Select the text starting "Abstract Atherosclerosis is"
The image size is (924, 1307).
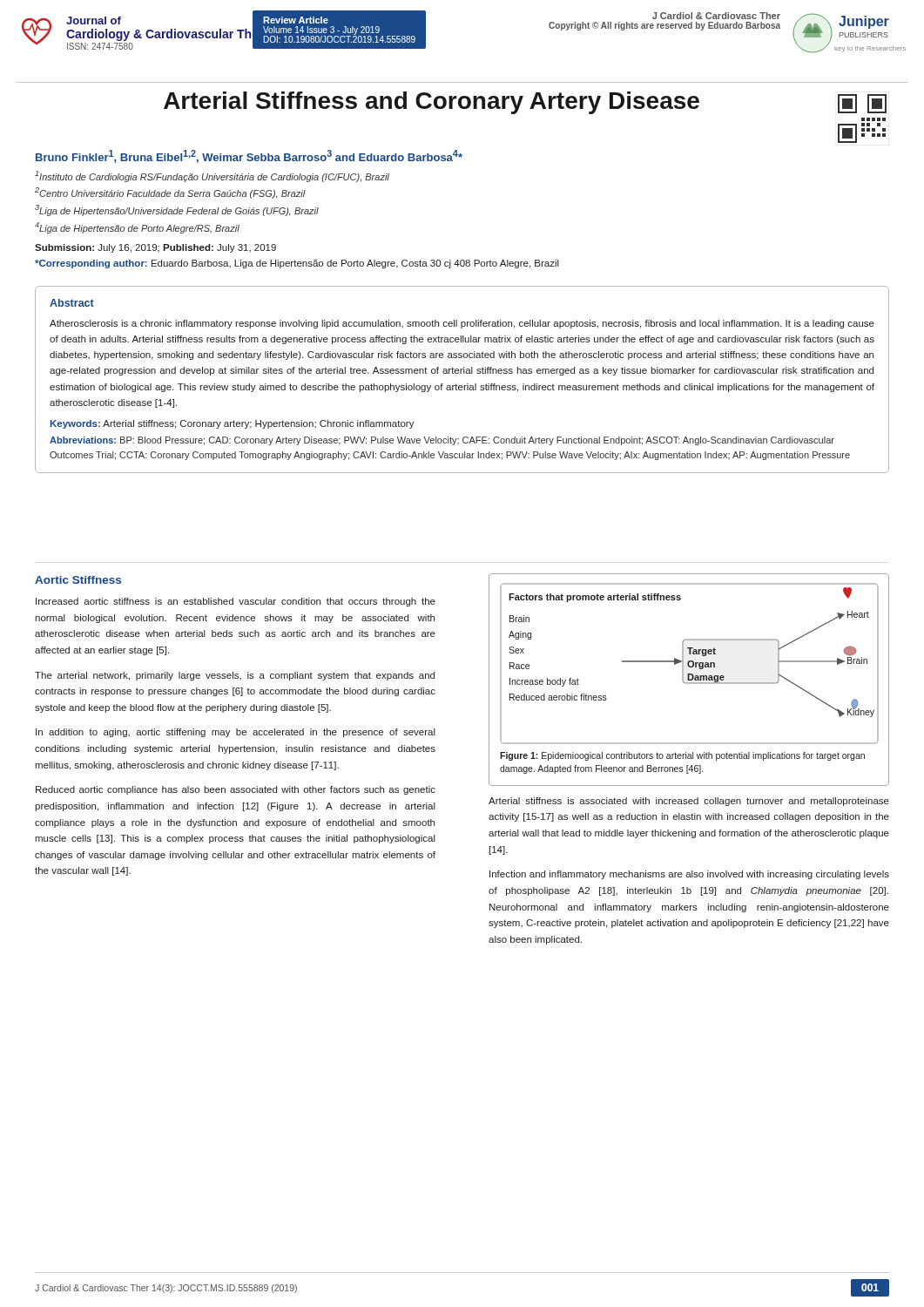coord(462,380)
